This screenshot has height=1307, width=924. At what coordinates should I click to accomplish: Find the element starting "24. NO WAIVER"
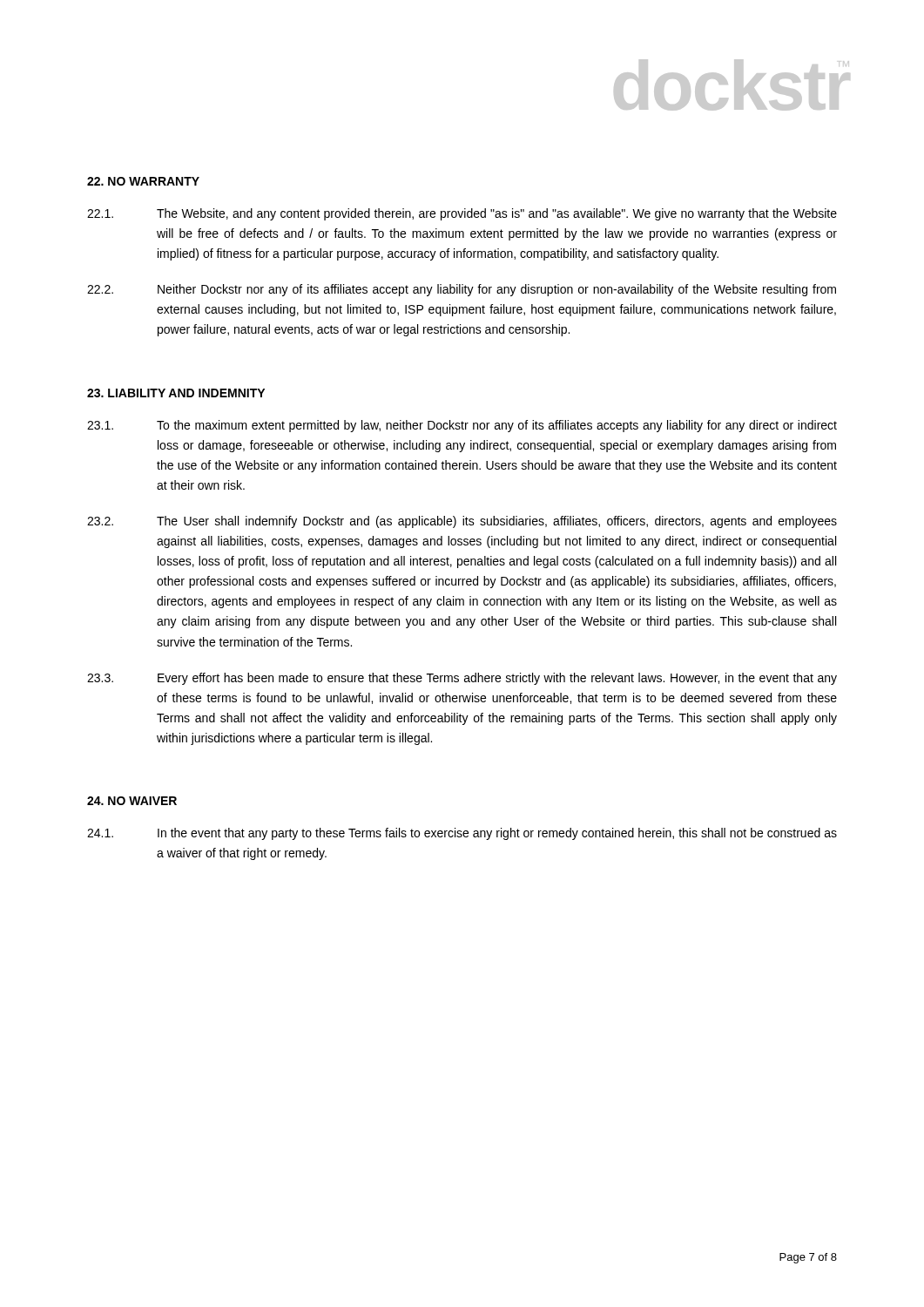(x=132, y=801)
